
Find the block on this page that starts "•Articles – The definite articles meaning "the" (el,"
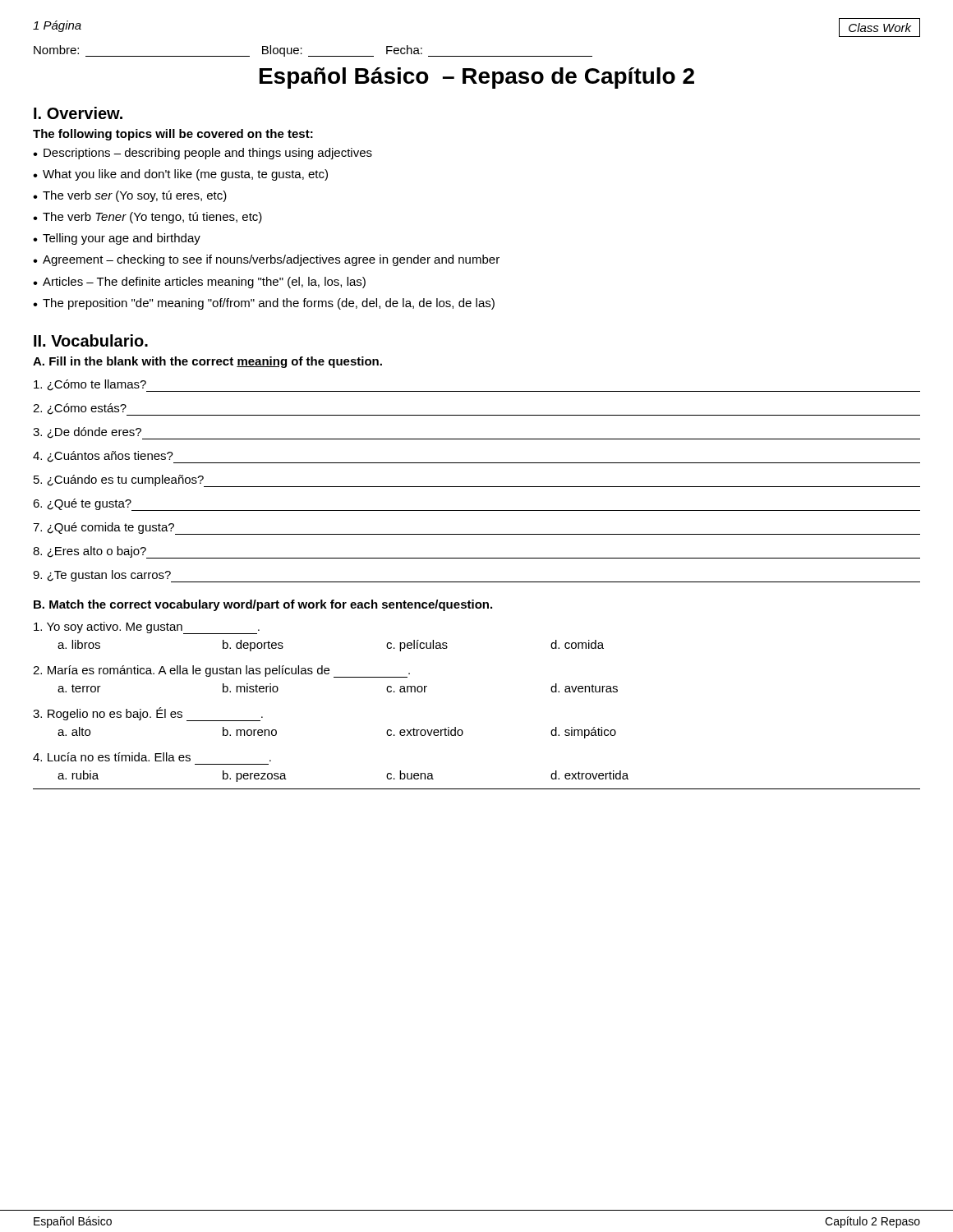200,282
